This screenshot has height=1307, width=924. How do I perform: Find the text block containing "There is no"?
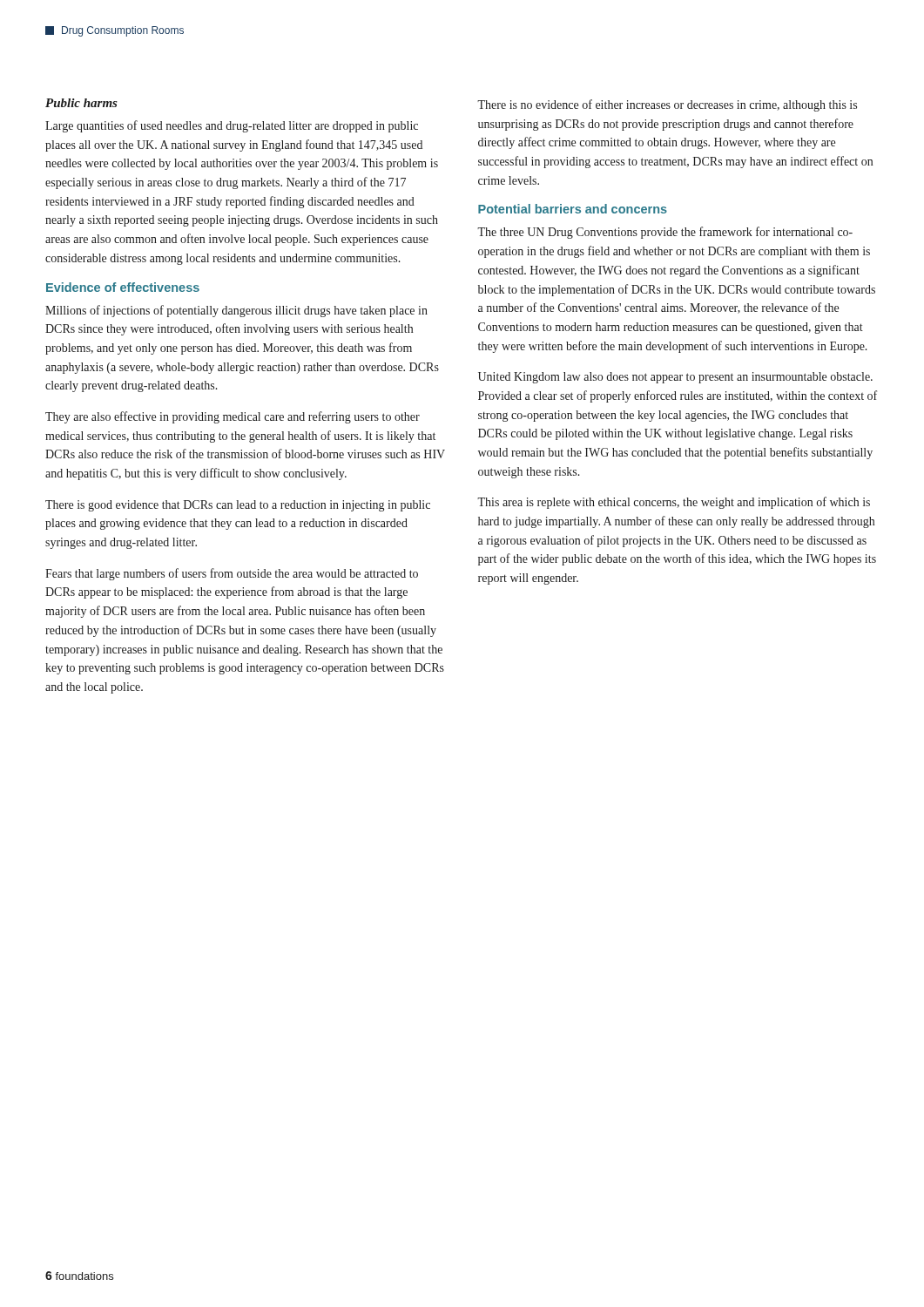click(x=675, y=143)
